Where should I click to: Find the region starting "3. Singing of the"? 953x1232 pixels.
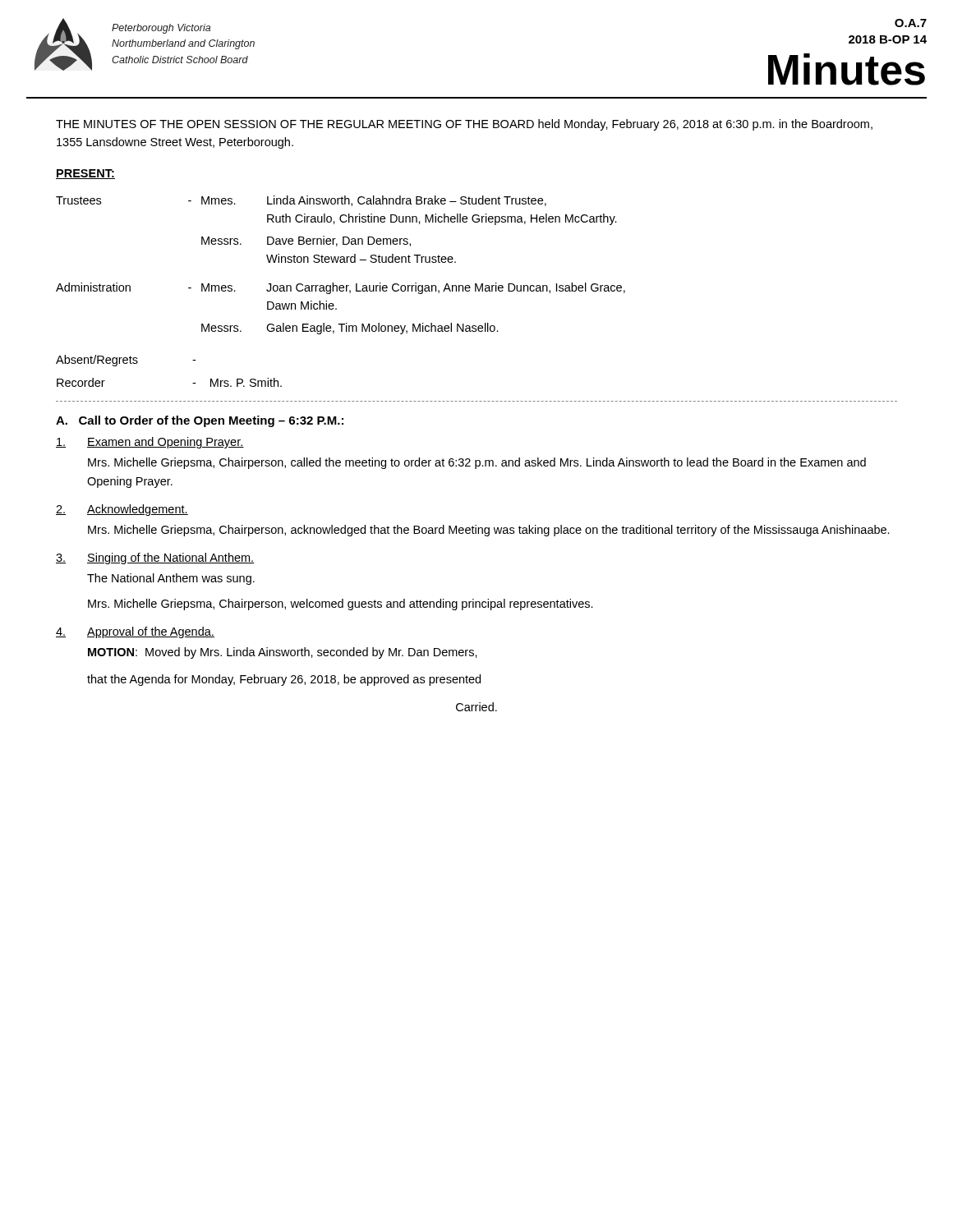[155, 558]
